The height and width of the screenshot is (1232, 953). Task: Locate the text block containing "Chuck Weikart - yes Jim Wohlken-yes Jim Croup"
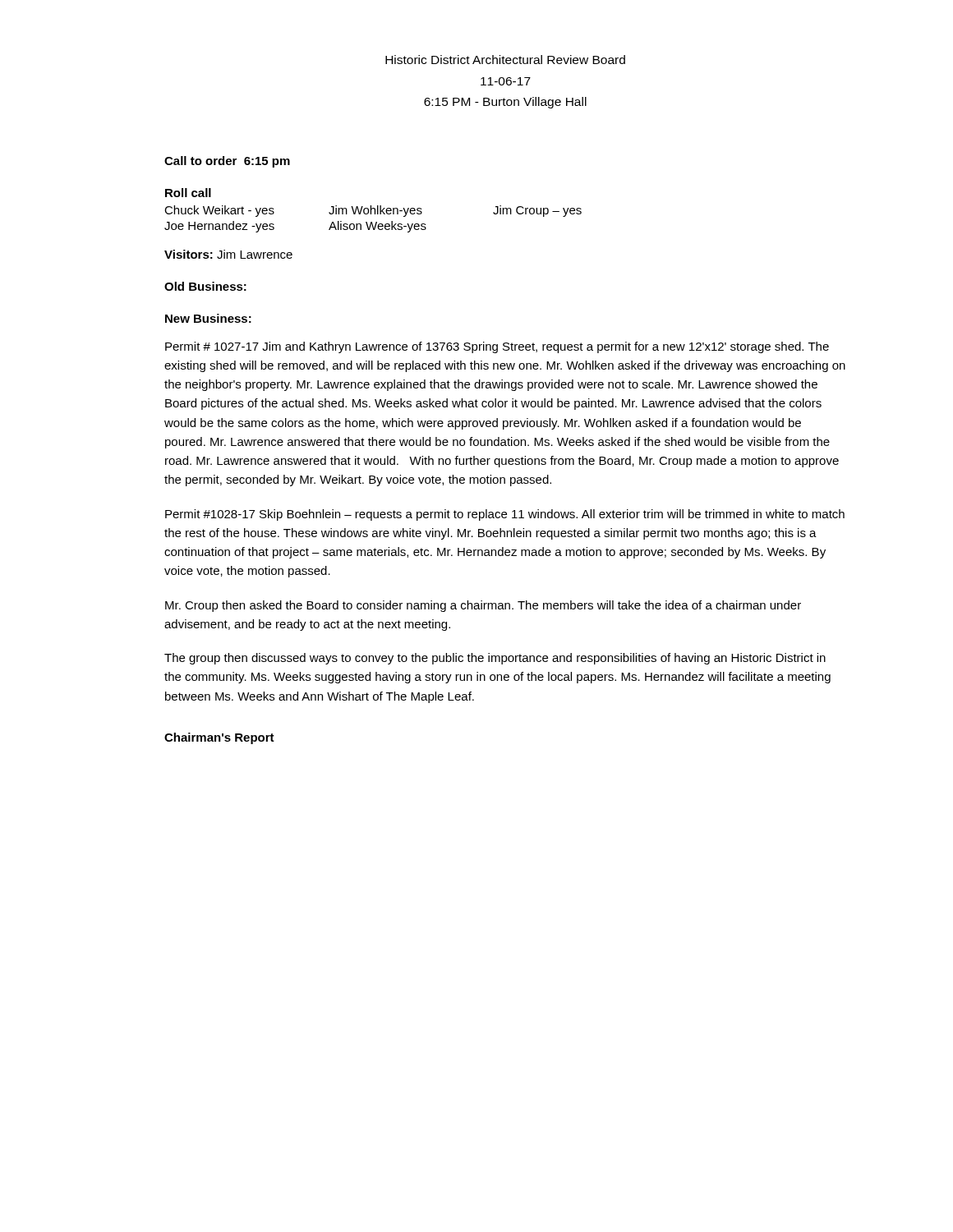(x=505, y=217)
